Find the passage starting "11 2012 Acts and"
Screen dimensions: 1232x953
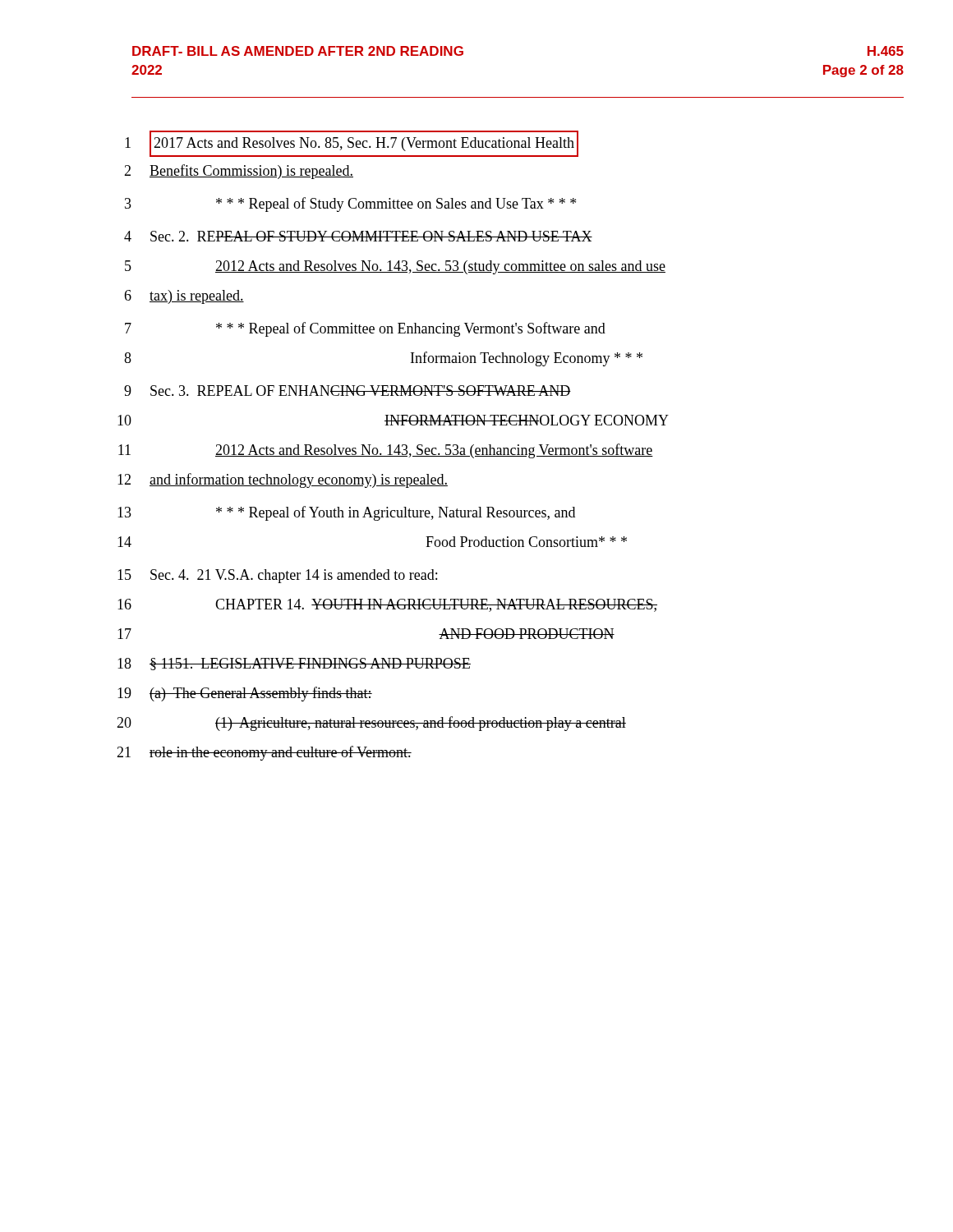pyautogui.click(x=493, y=451)
